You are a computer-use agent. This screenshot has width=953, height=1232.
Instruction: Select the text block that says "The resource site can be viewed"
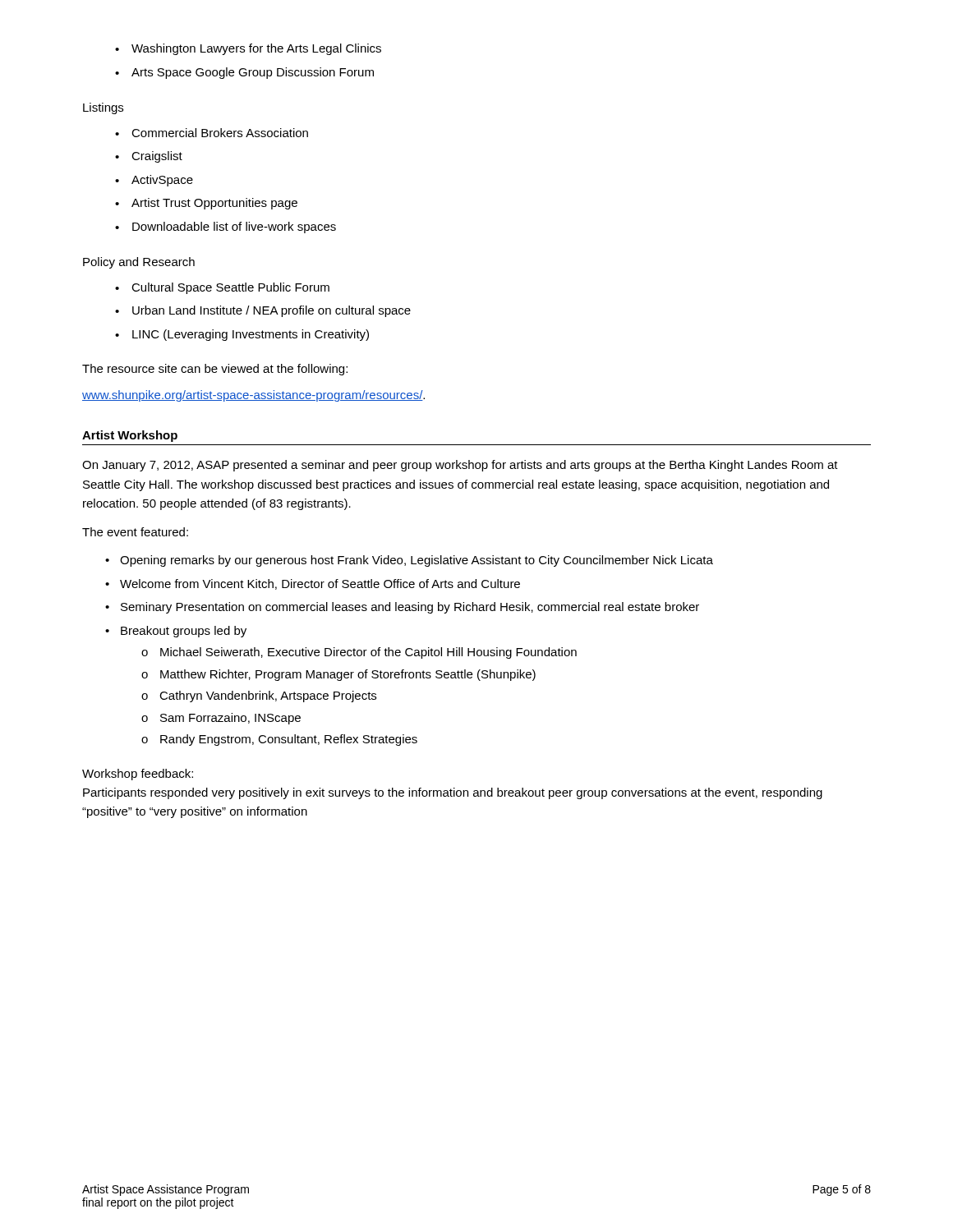[215, 368]
